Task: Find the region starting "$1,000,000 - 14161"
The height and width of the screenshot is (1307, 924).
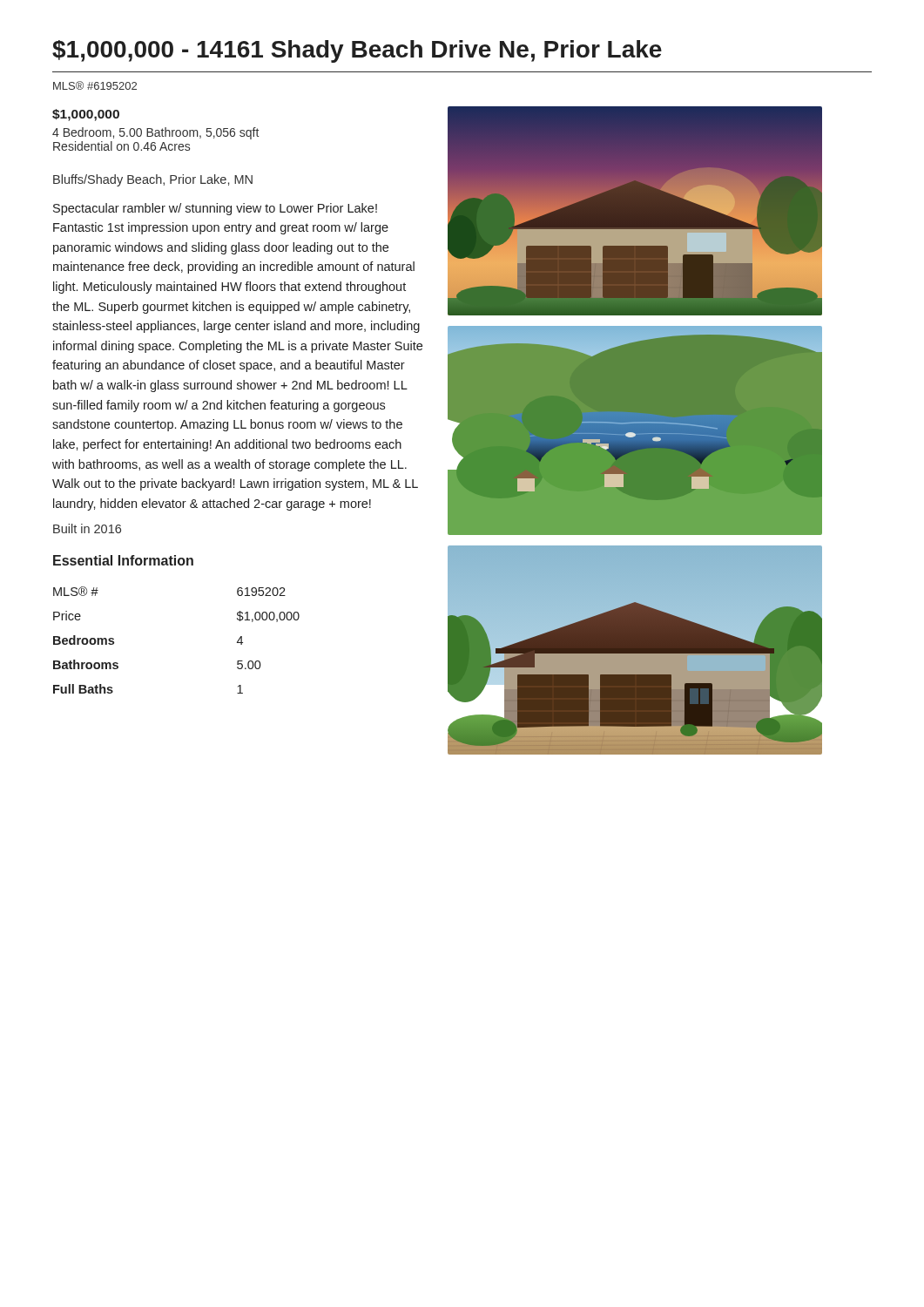Action: pos(357,49)
